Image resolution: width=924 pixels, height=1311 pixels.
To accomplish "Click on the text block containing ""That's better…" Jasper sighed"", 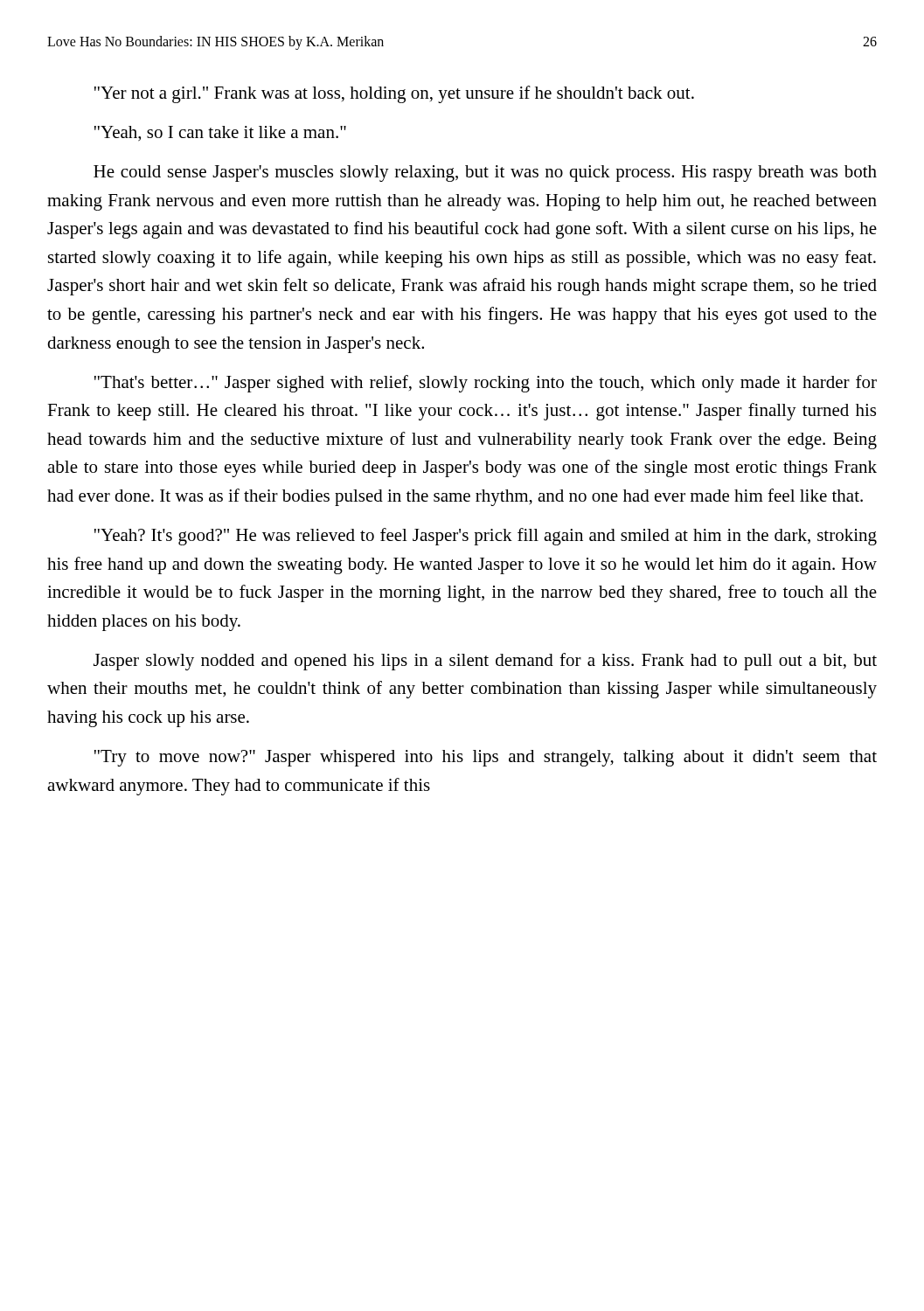I will click(462, 439).
